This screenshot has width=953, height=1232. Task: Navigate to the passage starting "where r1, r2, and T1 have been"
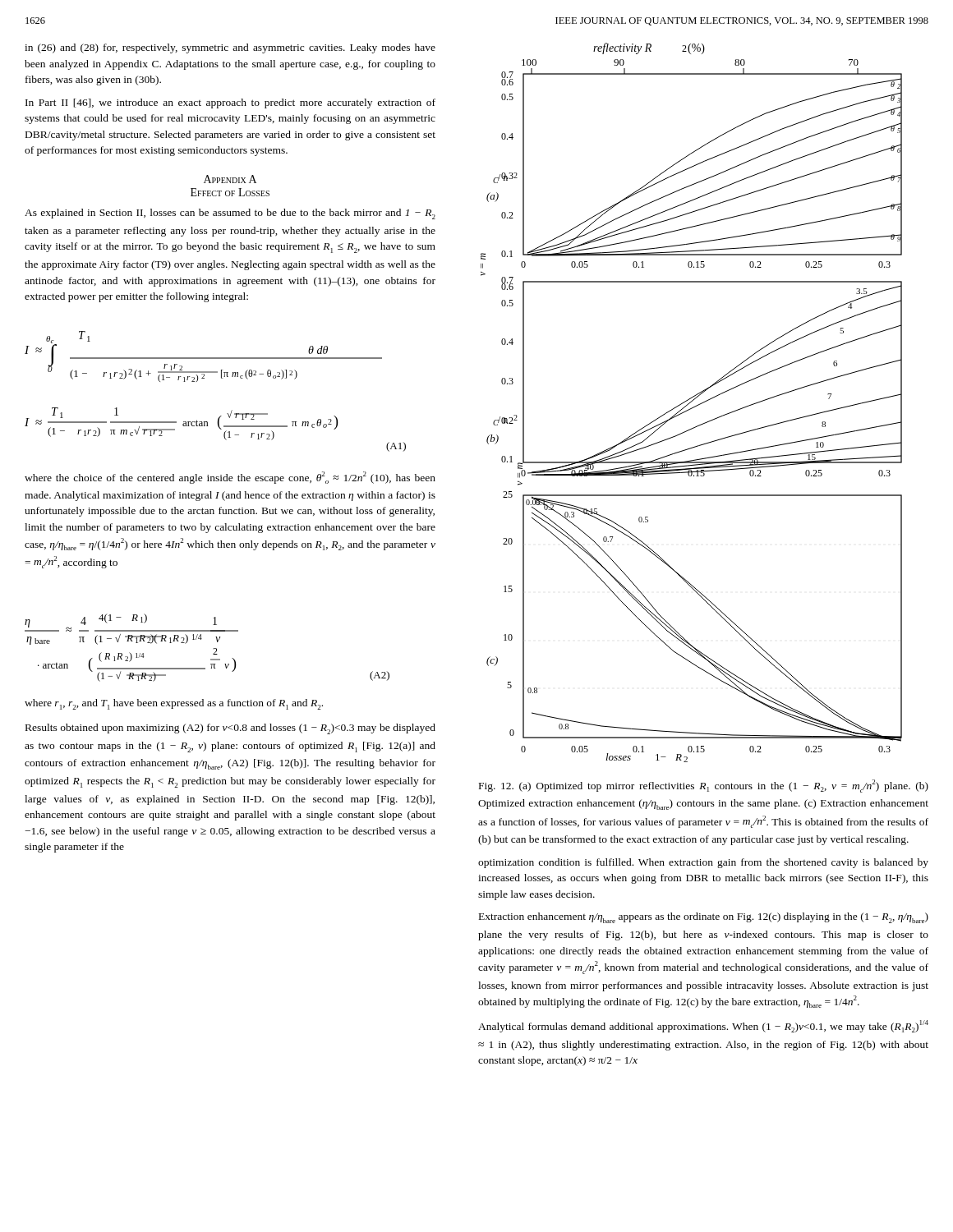click(230, 704)
